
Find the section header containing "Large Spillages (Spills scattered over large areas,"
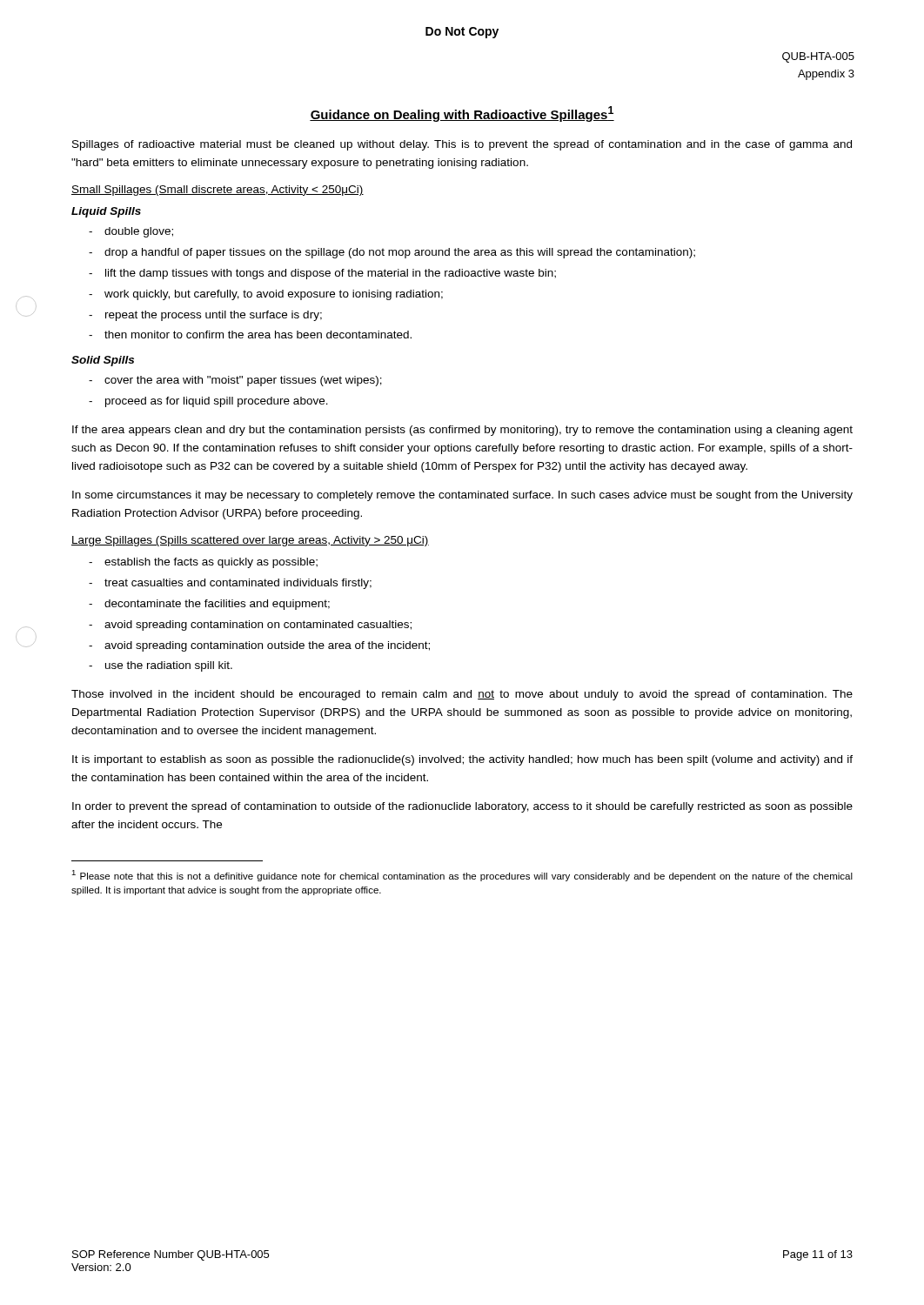pyautogui.click(x=250, y=540)
